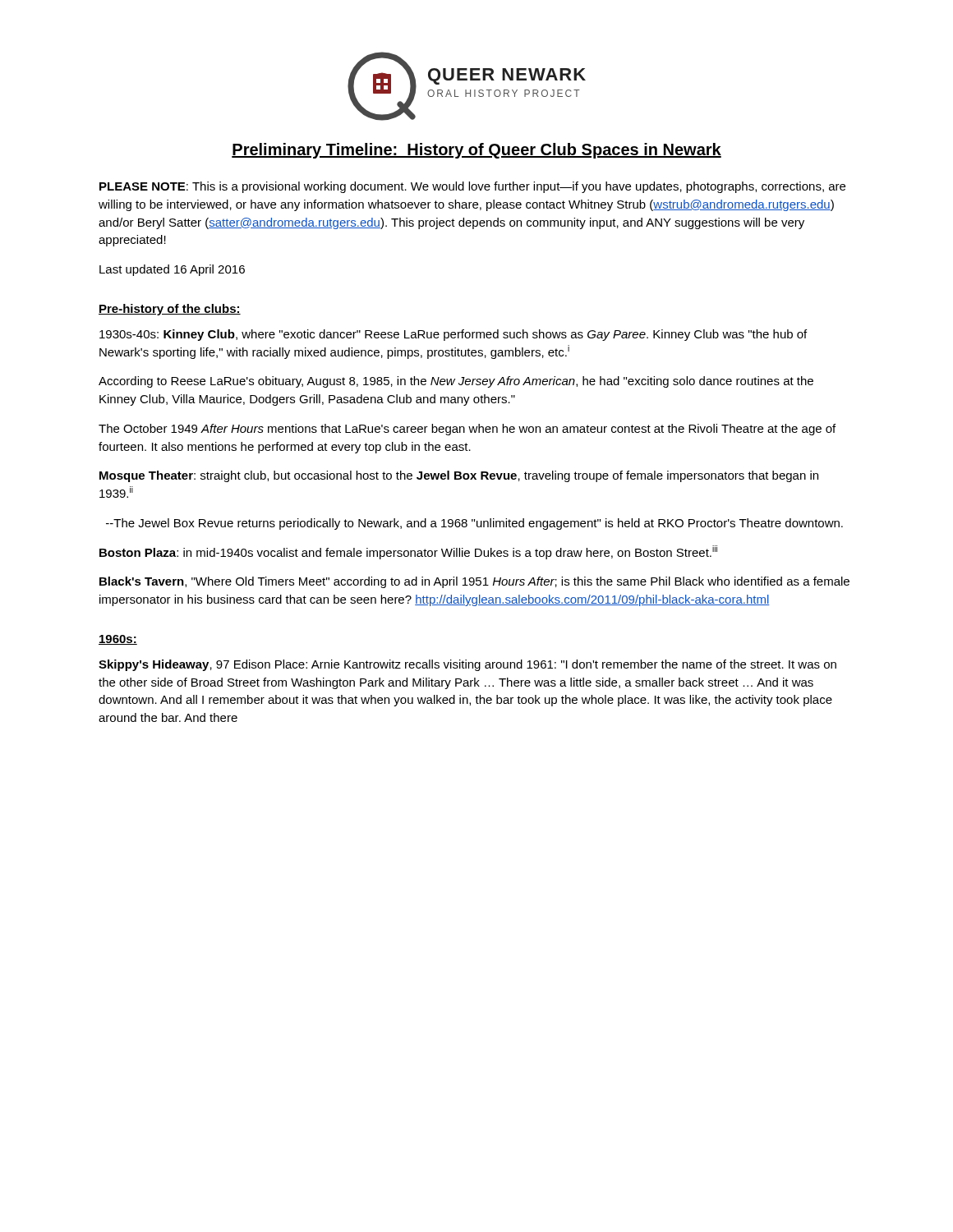Where is the passage that starts "Last updated 16"?

172,269
